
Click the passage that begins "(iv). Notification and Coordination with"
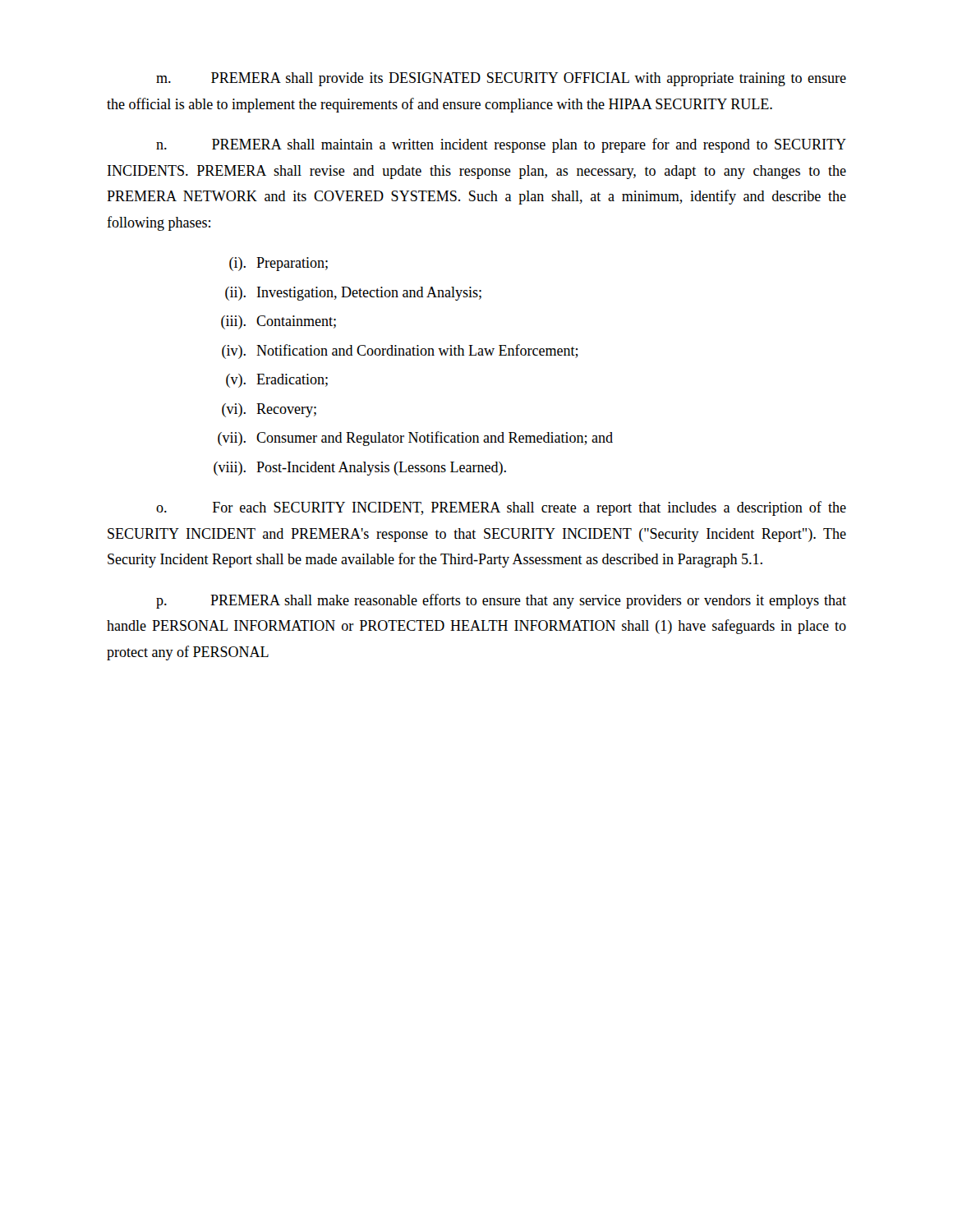[x=518, y=351]
